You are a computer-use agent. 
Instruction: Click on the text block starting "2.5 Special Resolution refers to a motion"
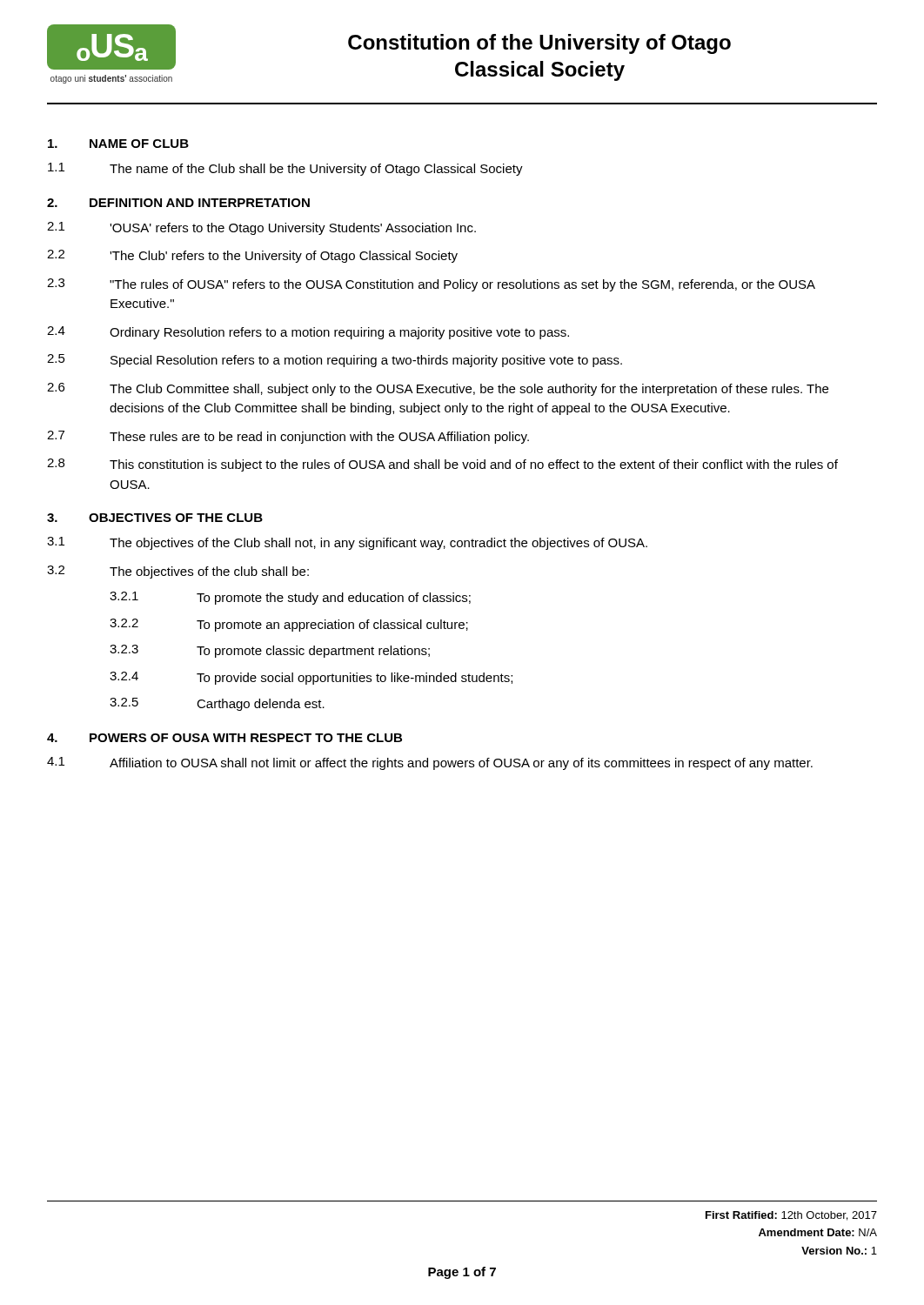point(462,360)
